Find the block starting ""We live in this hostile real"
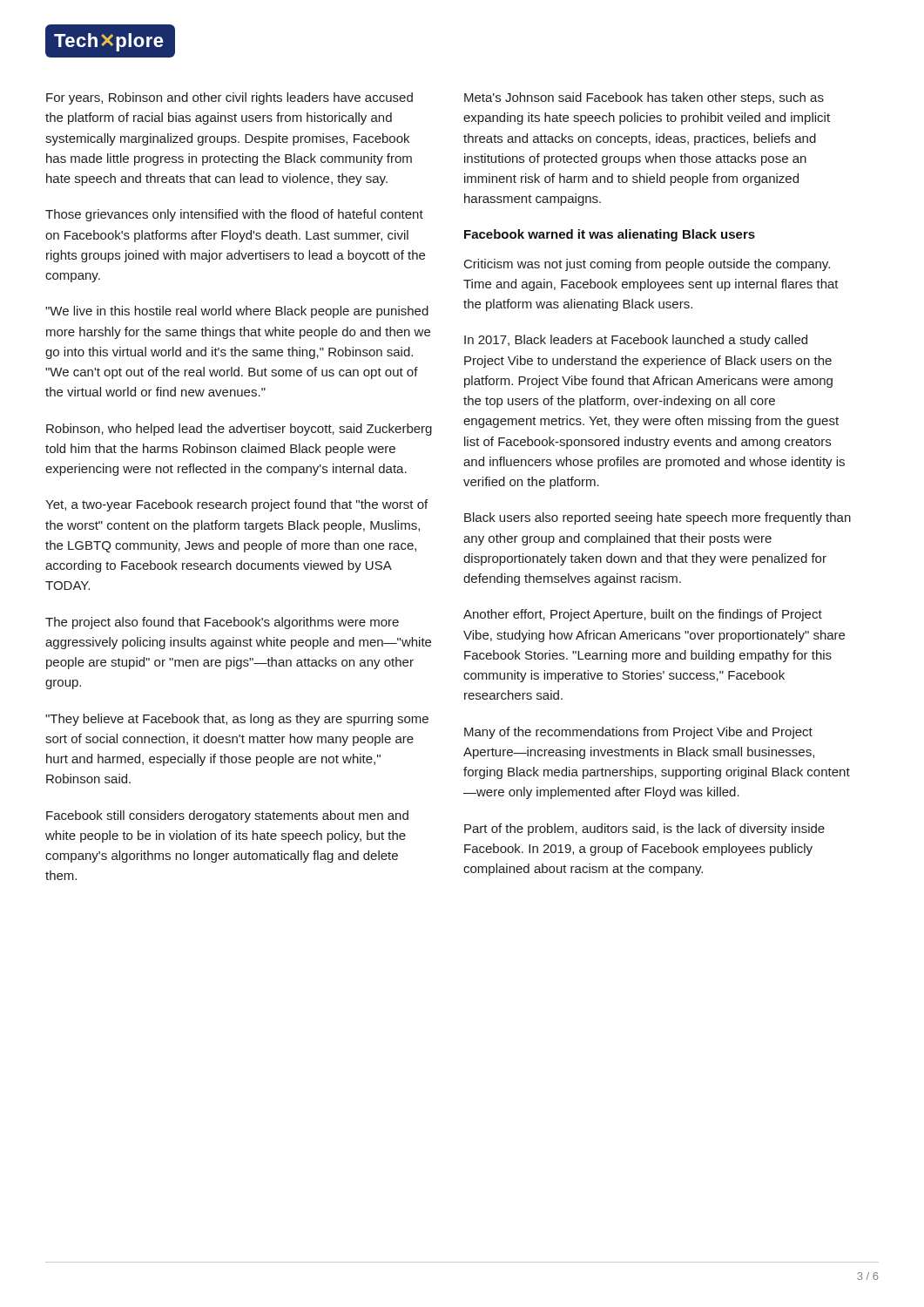The image size is (924, 1307). tap(240, 352)
